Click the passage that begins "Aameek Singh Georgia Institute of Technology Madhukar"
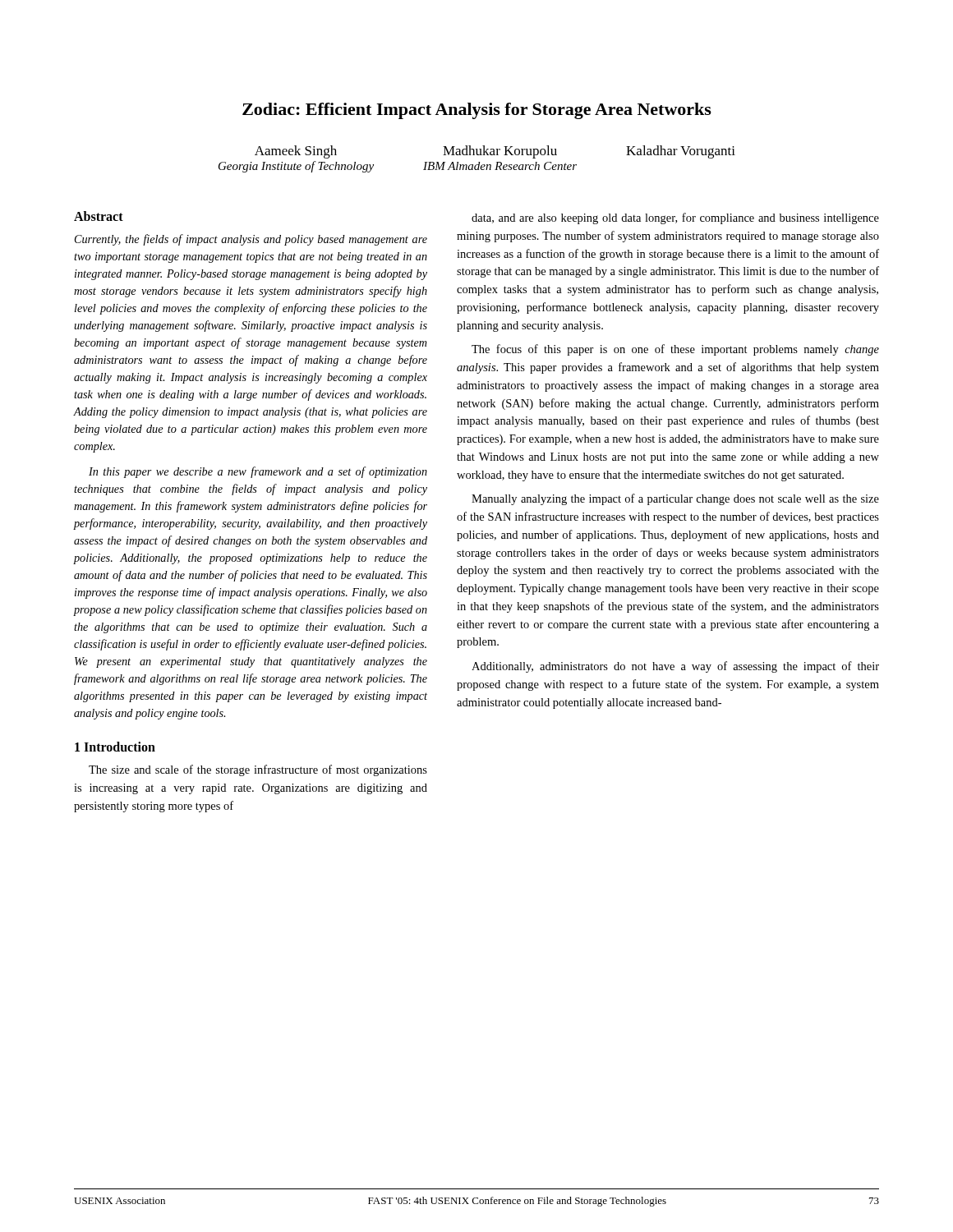The height and width of the screenshot is (1232, 953). pos(476,158)
